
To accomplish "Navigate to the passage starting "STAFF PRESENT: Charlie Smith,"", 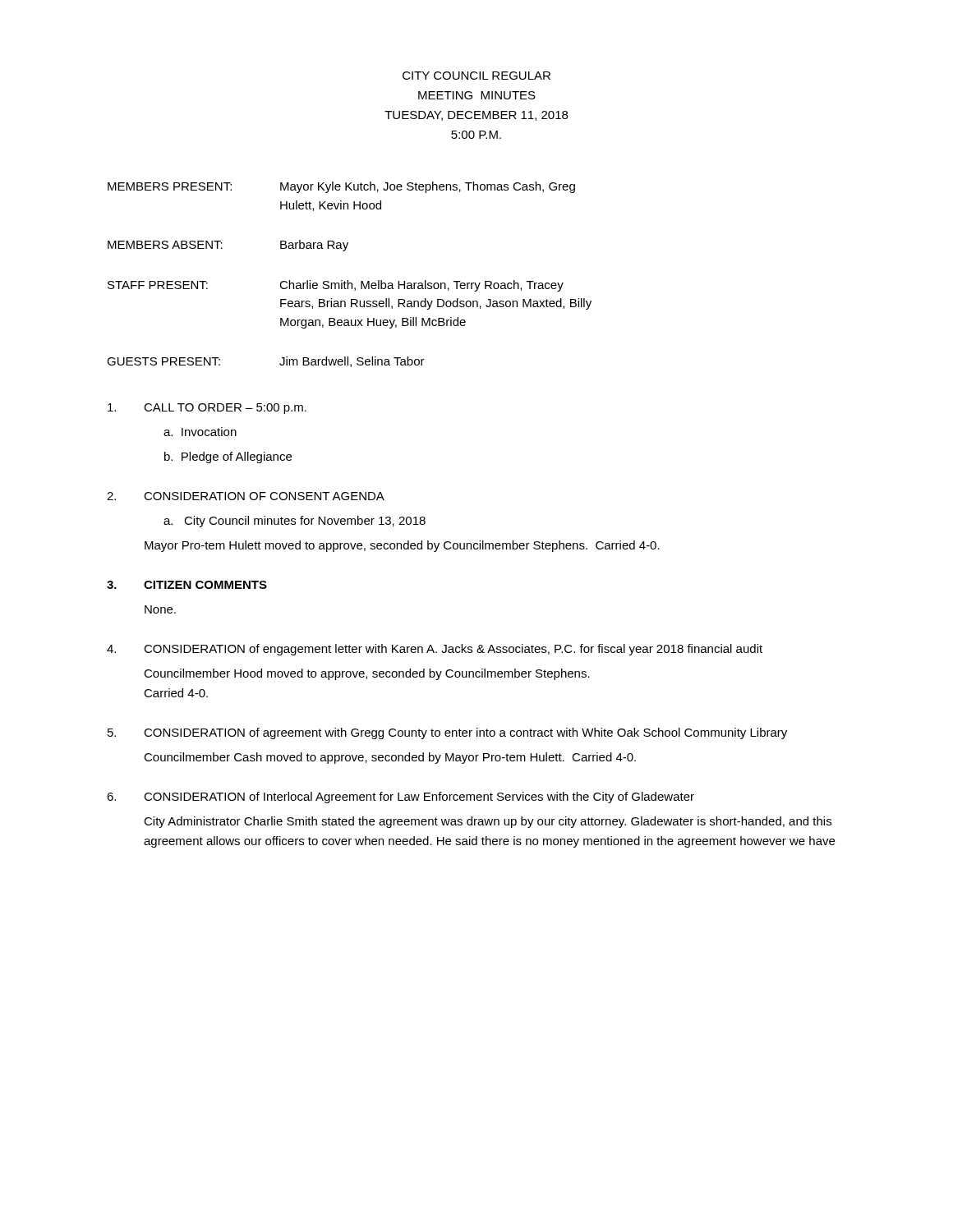I will pyautogui.click(x=476, y=303).
